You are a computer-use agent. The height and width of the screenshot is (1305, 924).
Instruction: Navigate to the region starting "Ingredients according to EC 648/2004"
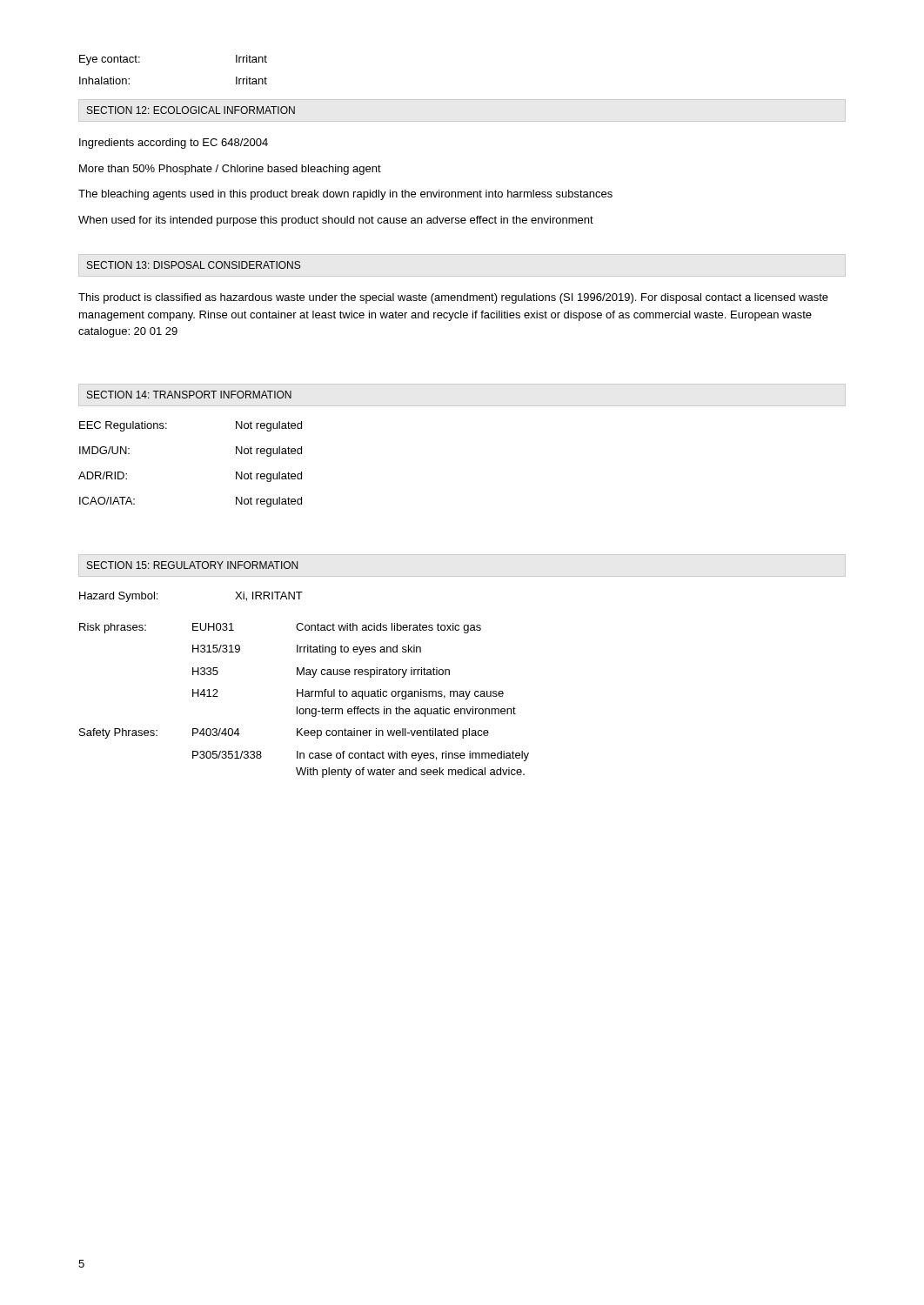(x=173, y=142)
